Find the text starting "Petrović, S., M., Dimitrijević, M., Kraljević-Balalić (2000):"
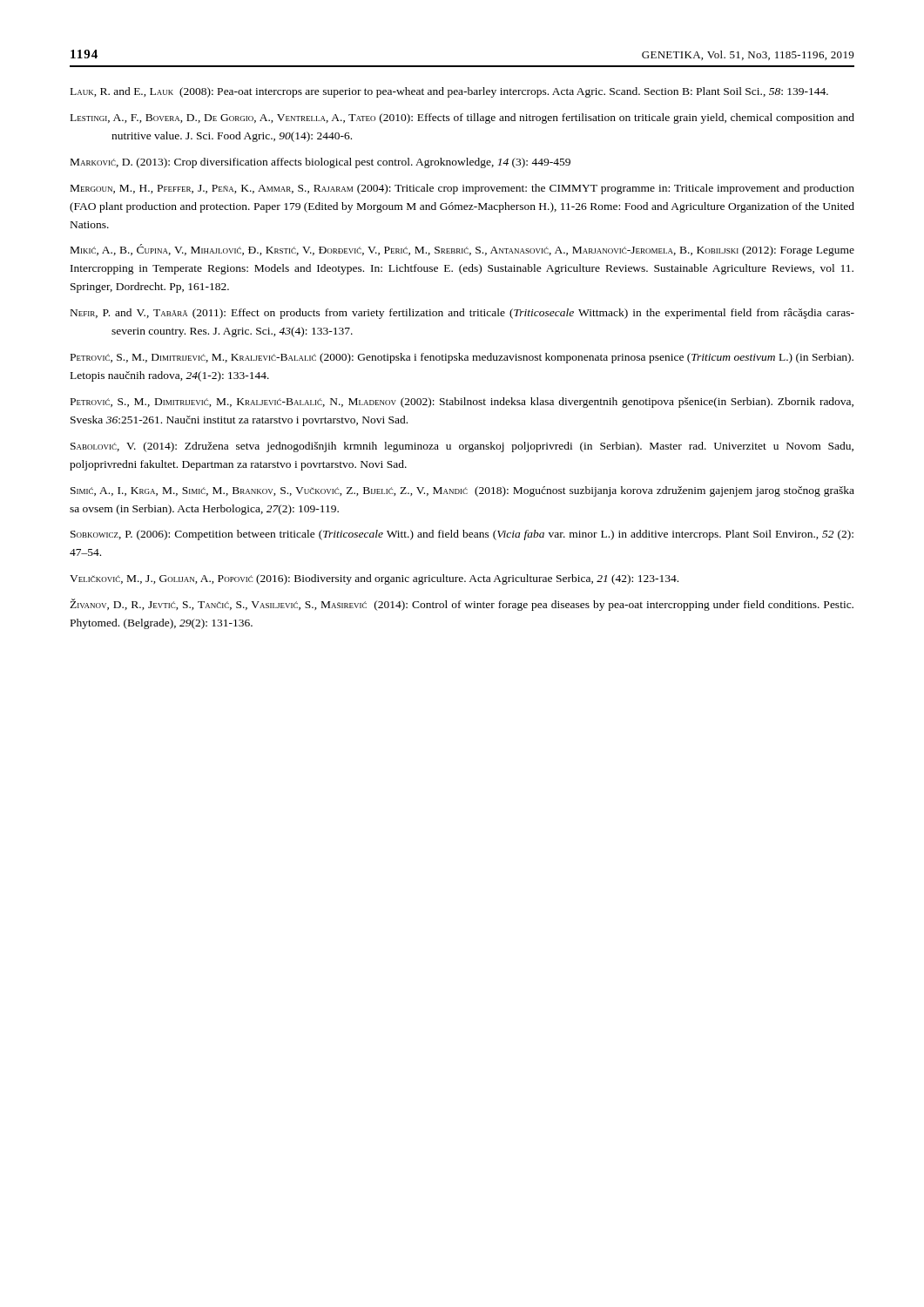The width and height of the screenshot is (924, 1307). click(462, 366)
